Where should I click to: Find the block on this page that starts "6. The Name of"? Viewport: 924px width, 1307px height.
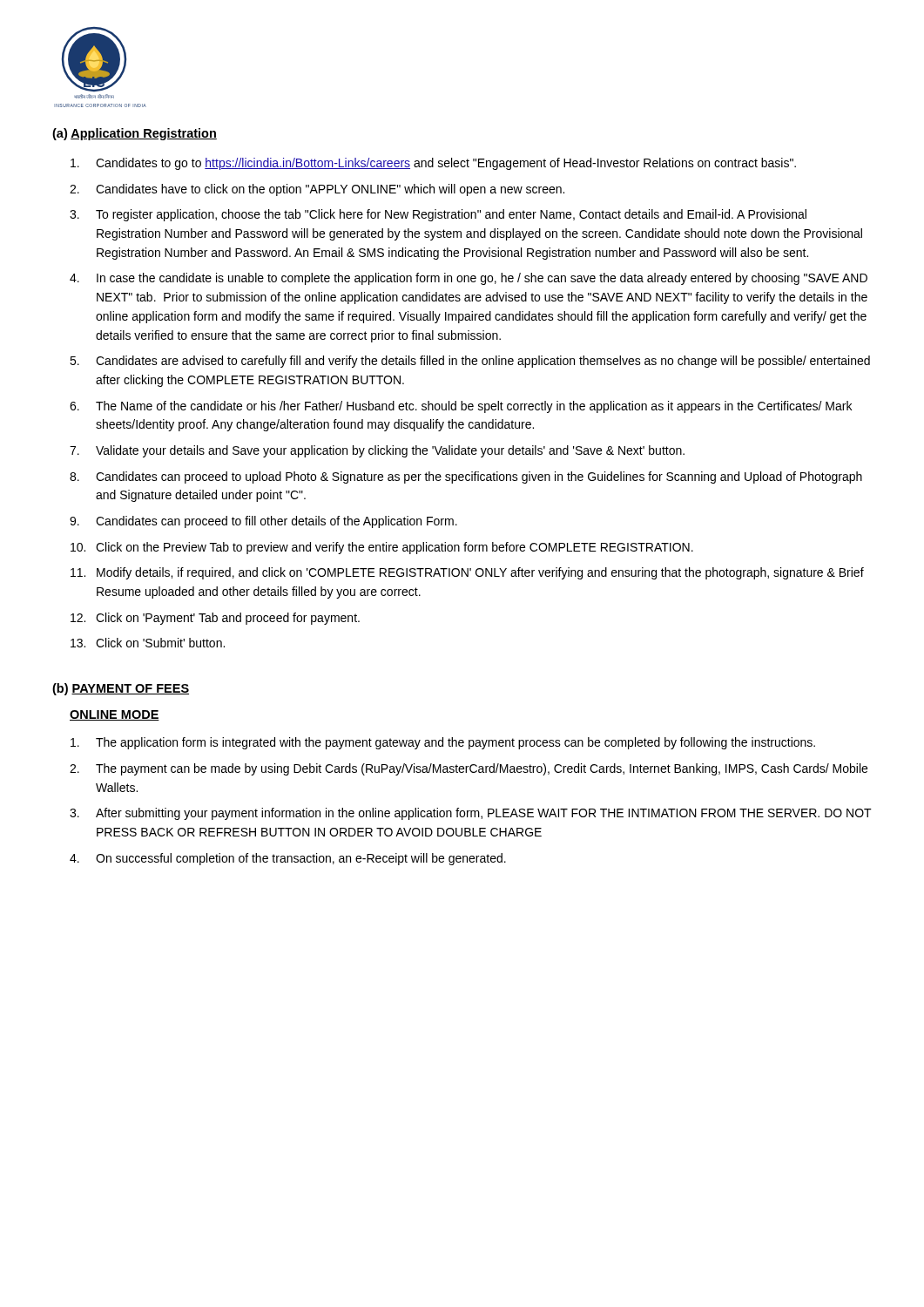pos(471,416)
